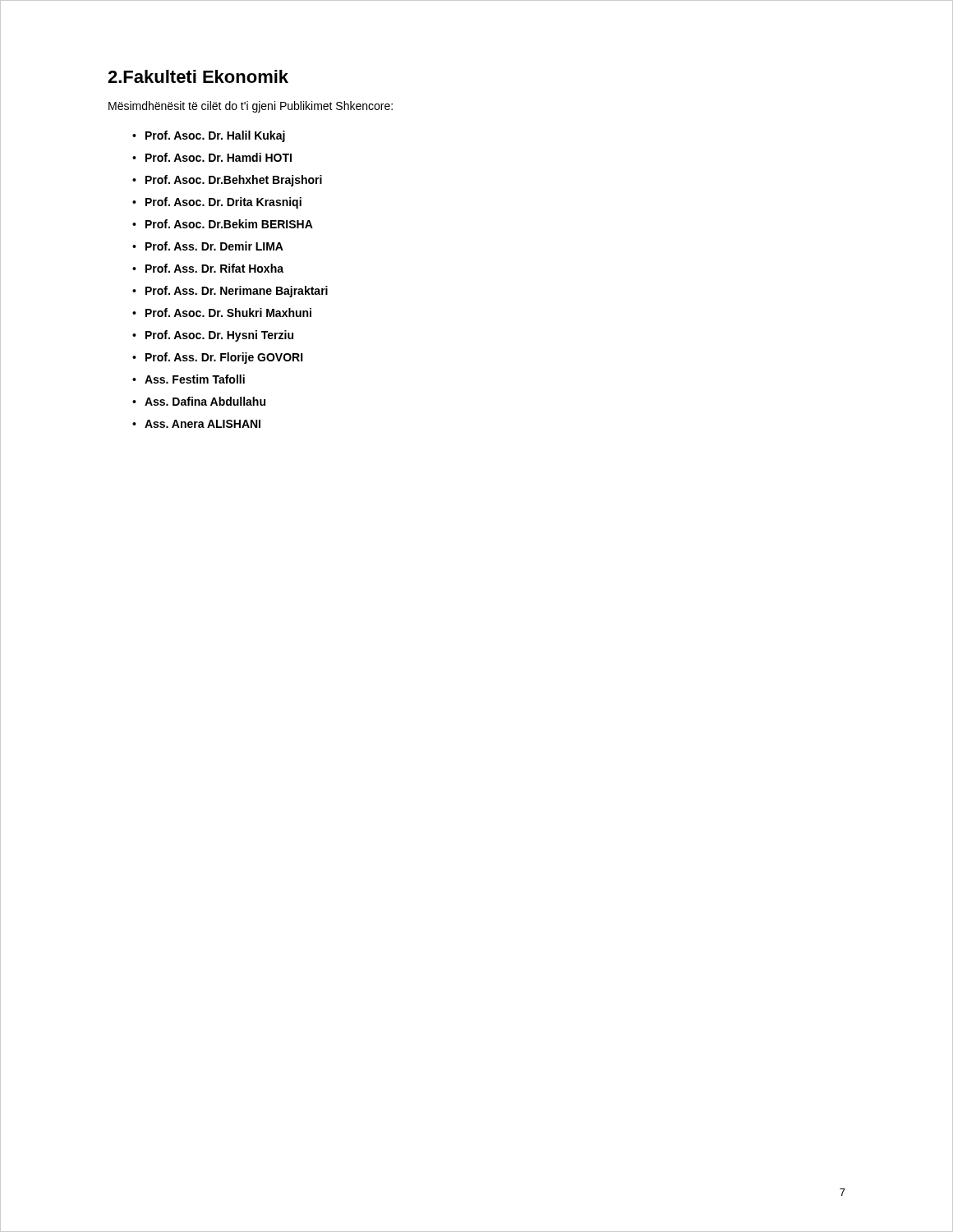Locate the list item that says "• Prof. Ass. Dr. Florije GOVORI"
Screen dimensions: 1232x953
(218, 358)
